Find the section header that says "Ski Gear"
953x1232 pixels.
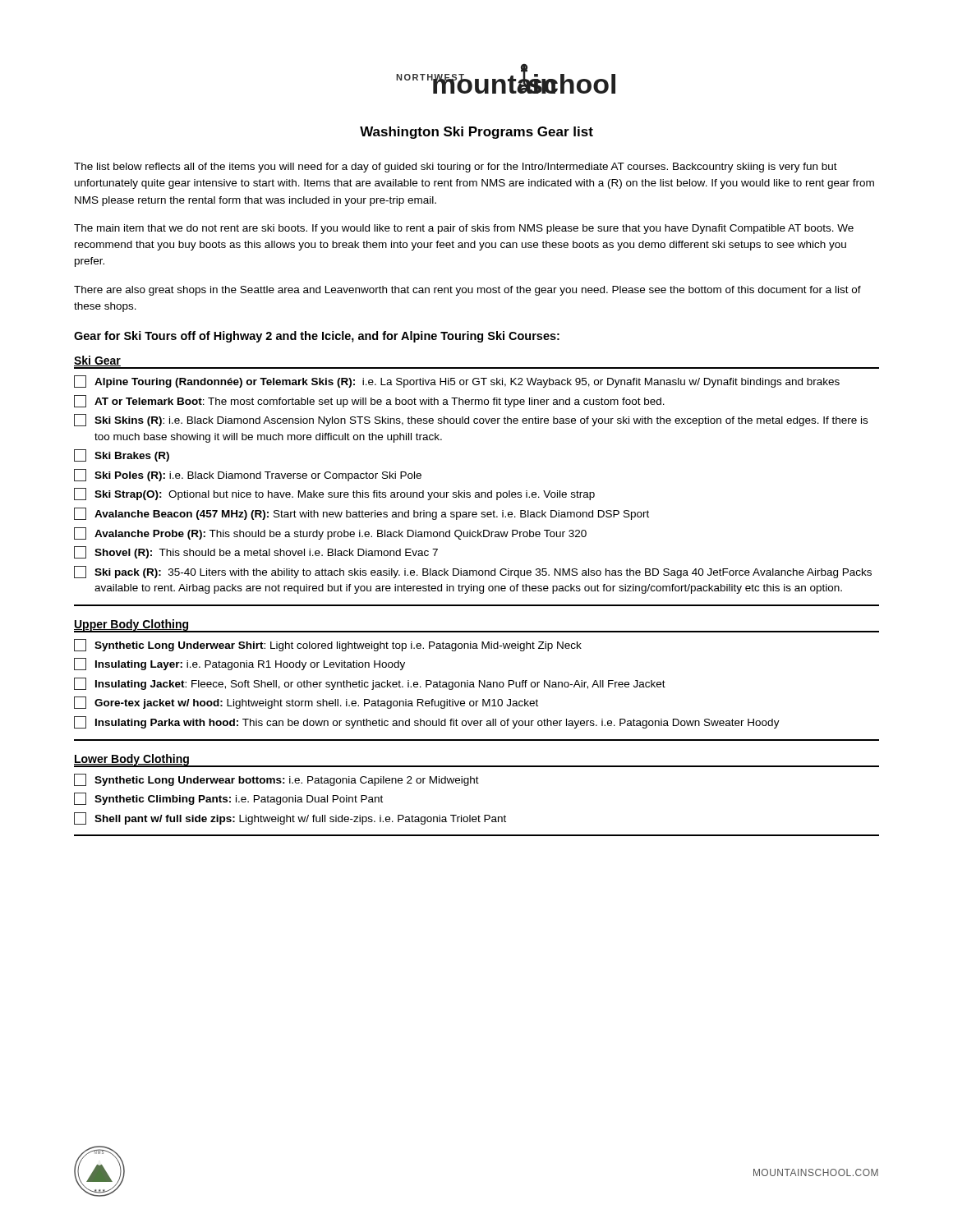click(97, 361)
